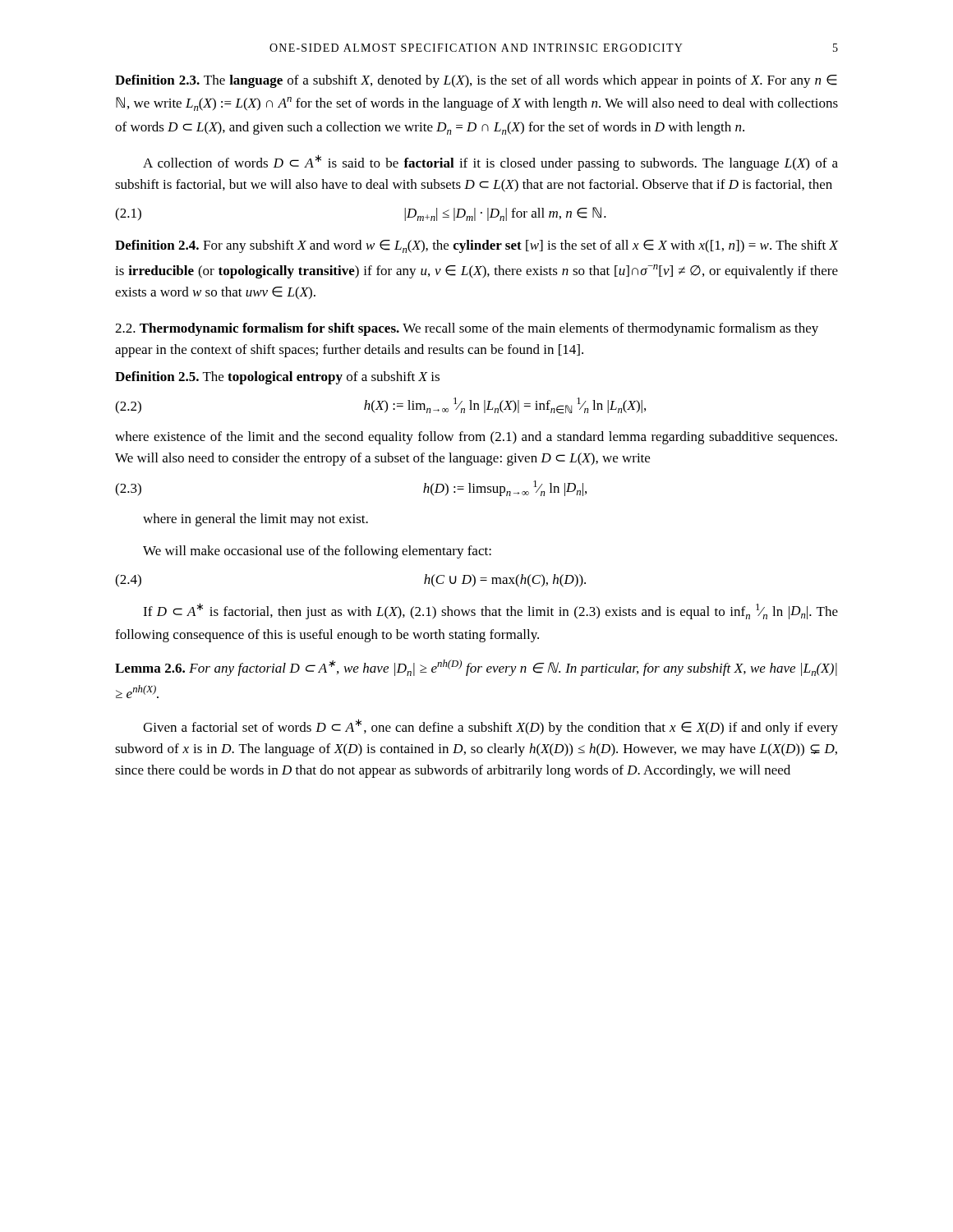Locate the text block that reads "where in general"
Viewport: 953px width, 1232px height.
click(256, 519)
